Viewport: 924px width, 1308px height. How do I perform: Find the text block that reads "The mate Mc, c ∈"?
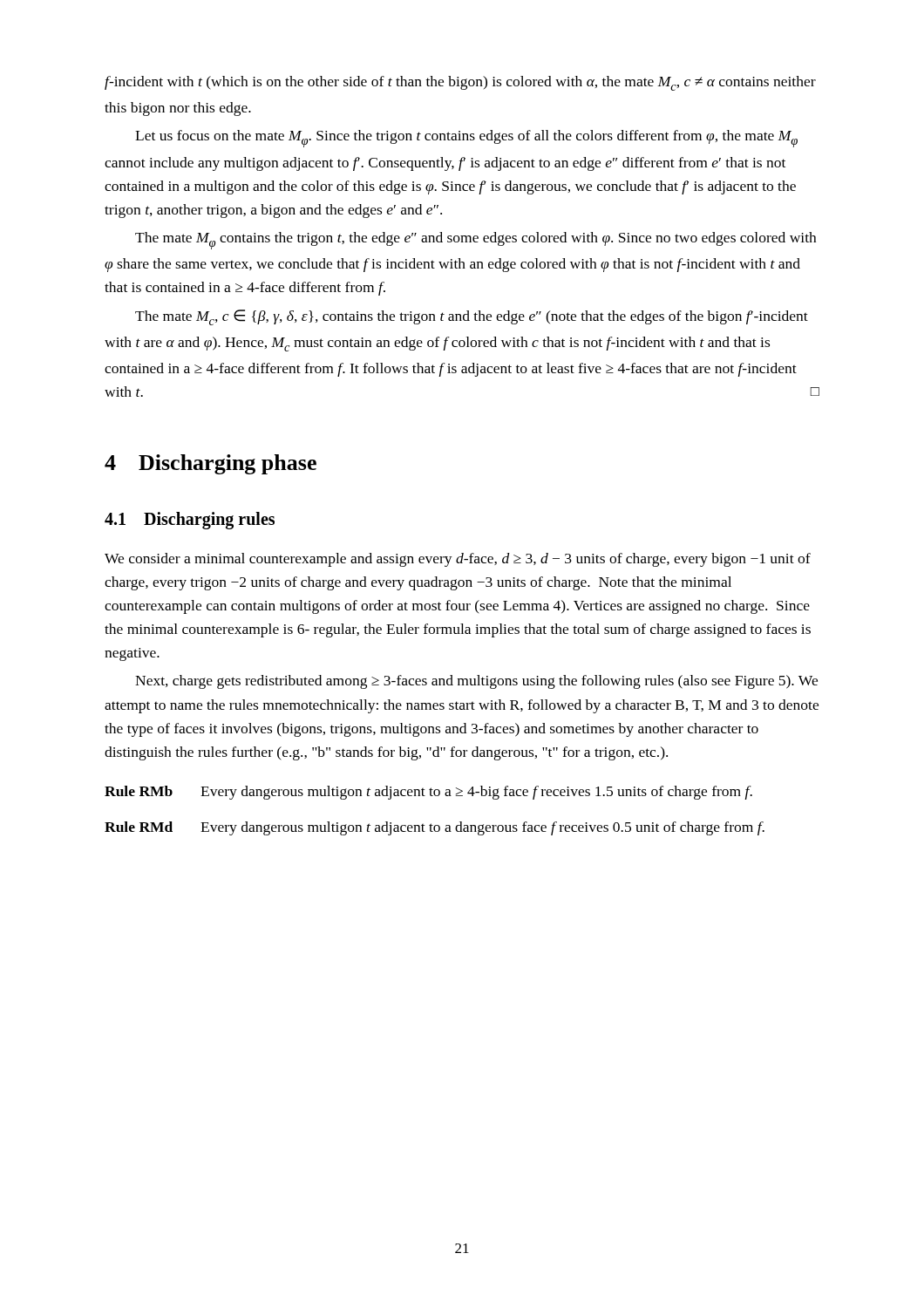click(x=462, y=355)
